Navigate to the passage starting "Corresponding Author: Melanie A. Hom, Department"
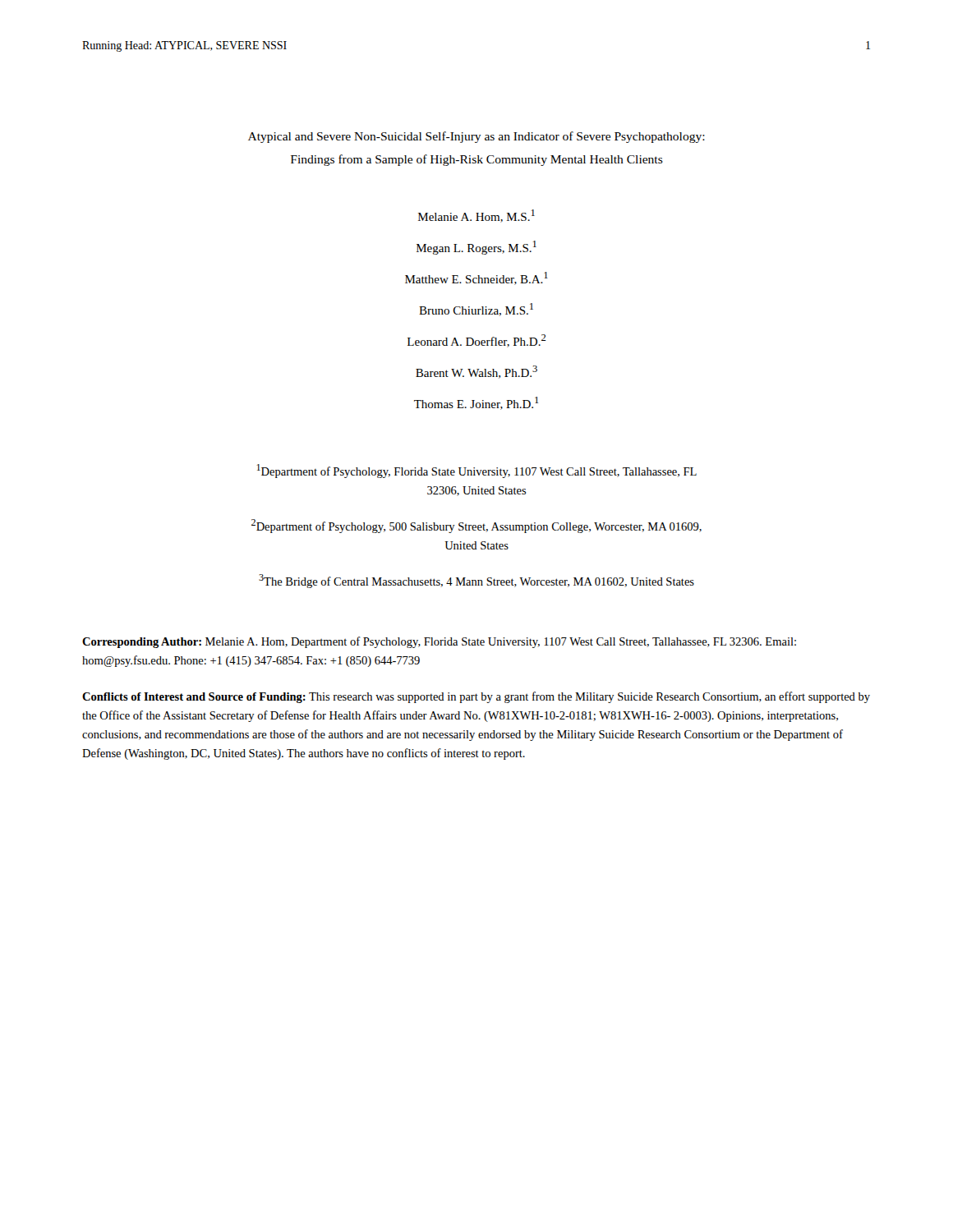 click(x=440, y=651)
